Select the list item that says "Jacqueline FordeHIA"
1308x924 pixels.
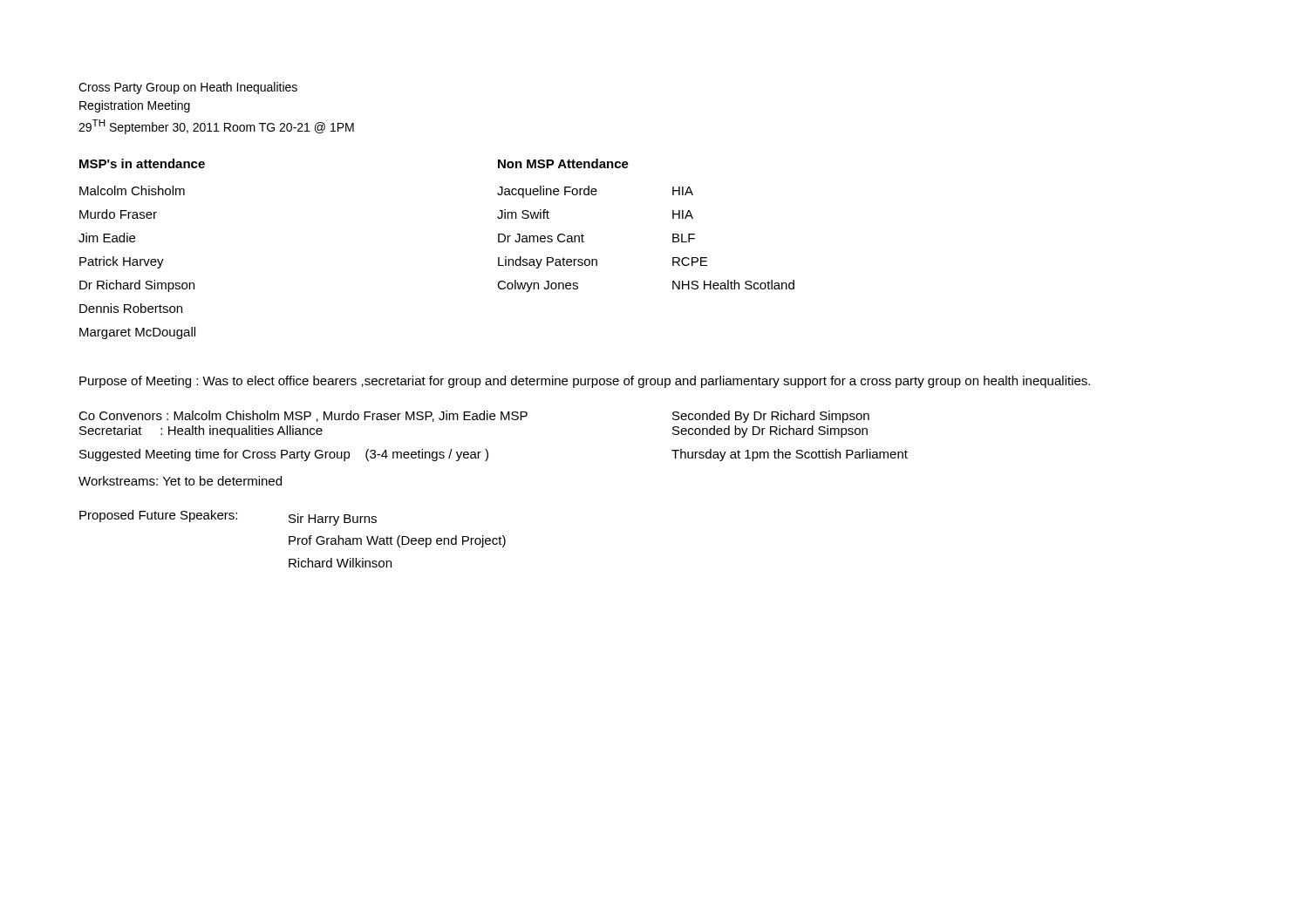[663, 190]
